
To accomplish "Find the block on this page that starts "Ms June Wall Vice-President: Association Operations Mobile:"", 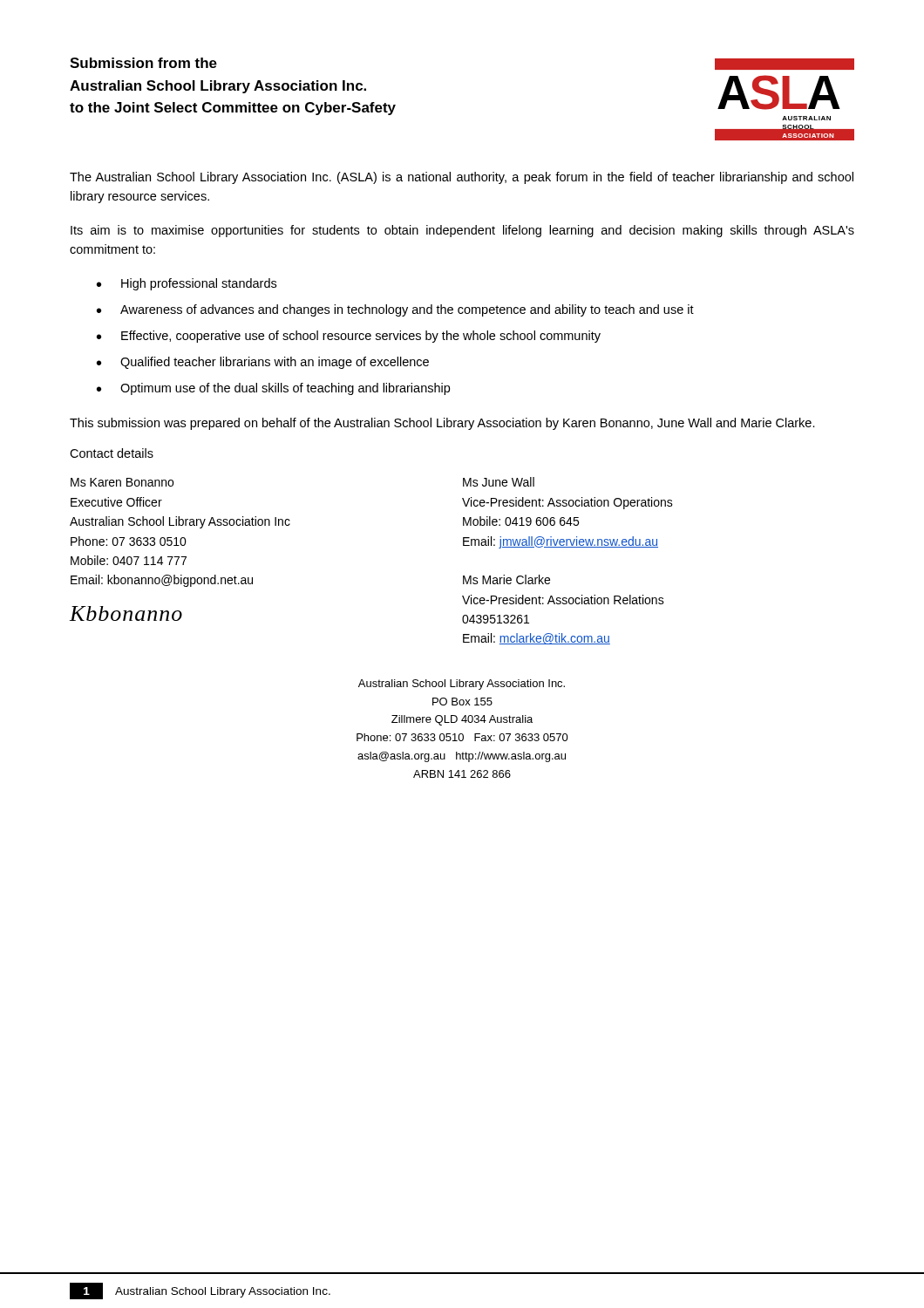I will 499,482.
